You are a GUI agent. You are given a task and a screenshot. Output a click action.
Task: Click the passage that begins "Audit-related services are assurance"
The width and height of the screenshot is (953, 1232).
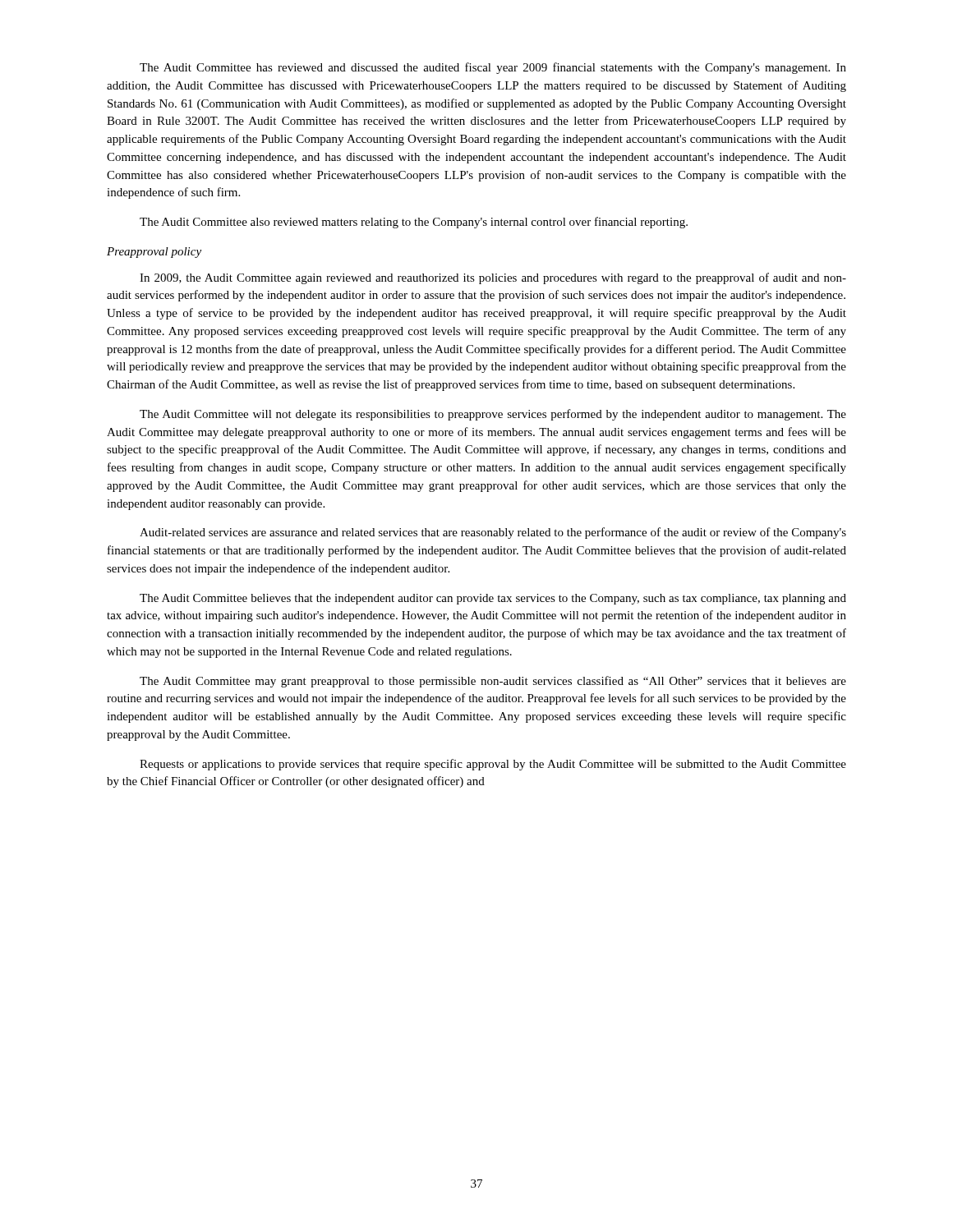[x=476, y=550]
